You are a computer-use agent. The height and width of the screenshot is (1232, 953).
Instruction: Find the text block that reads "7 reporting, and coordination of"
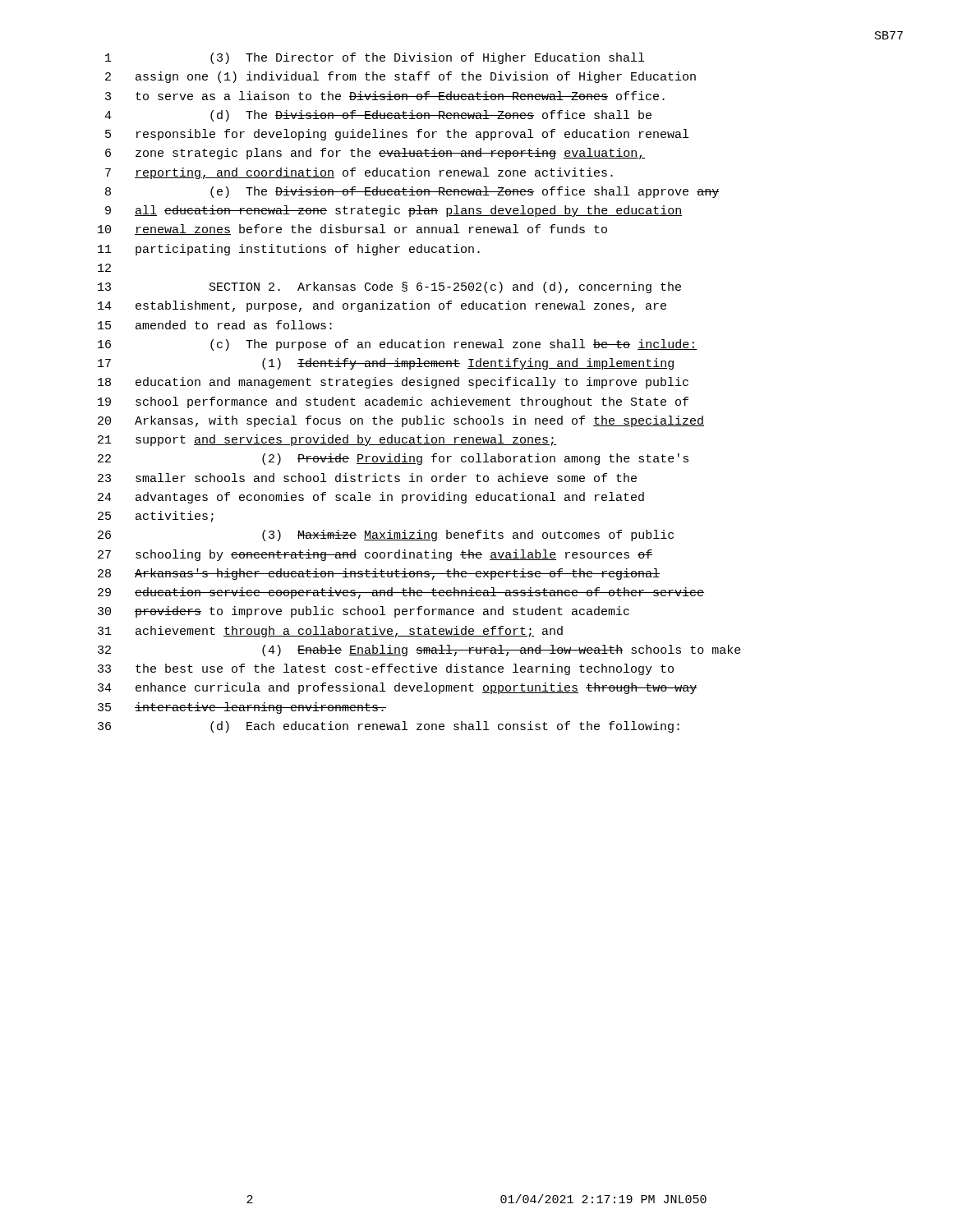tap(485, 173)
